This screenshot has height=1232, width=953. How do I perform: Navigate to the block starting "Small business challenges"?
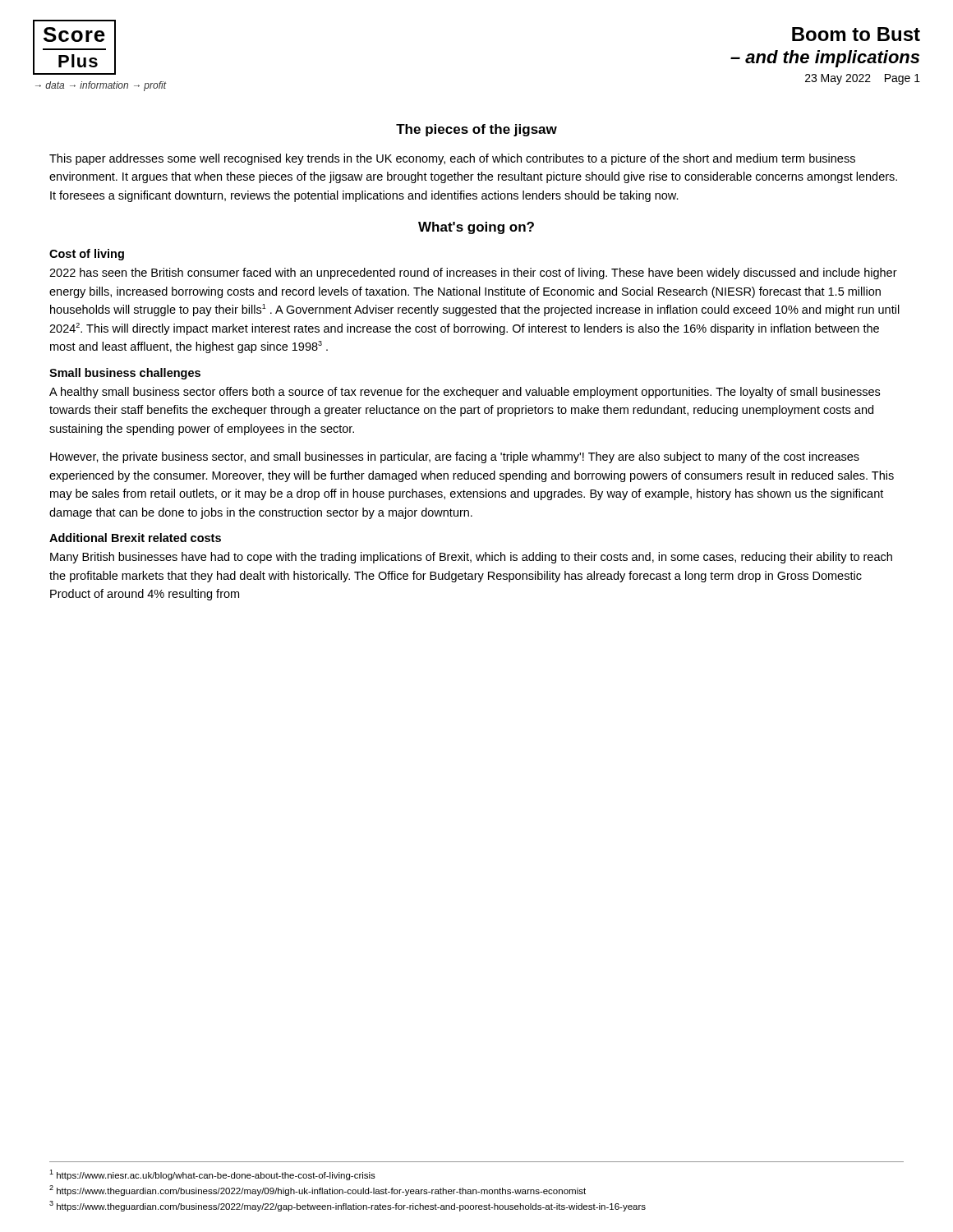125,373
